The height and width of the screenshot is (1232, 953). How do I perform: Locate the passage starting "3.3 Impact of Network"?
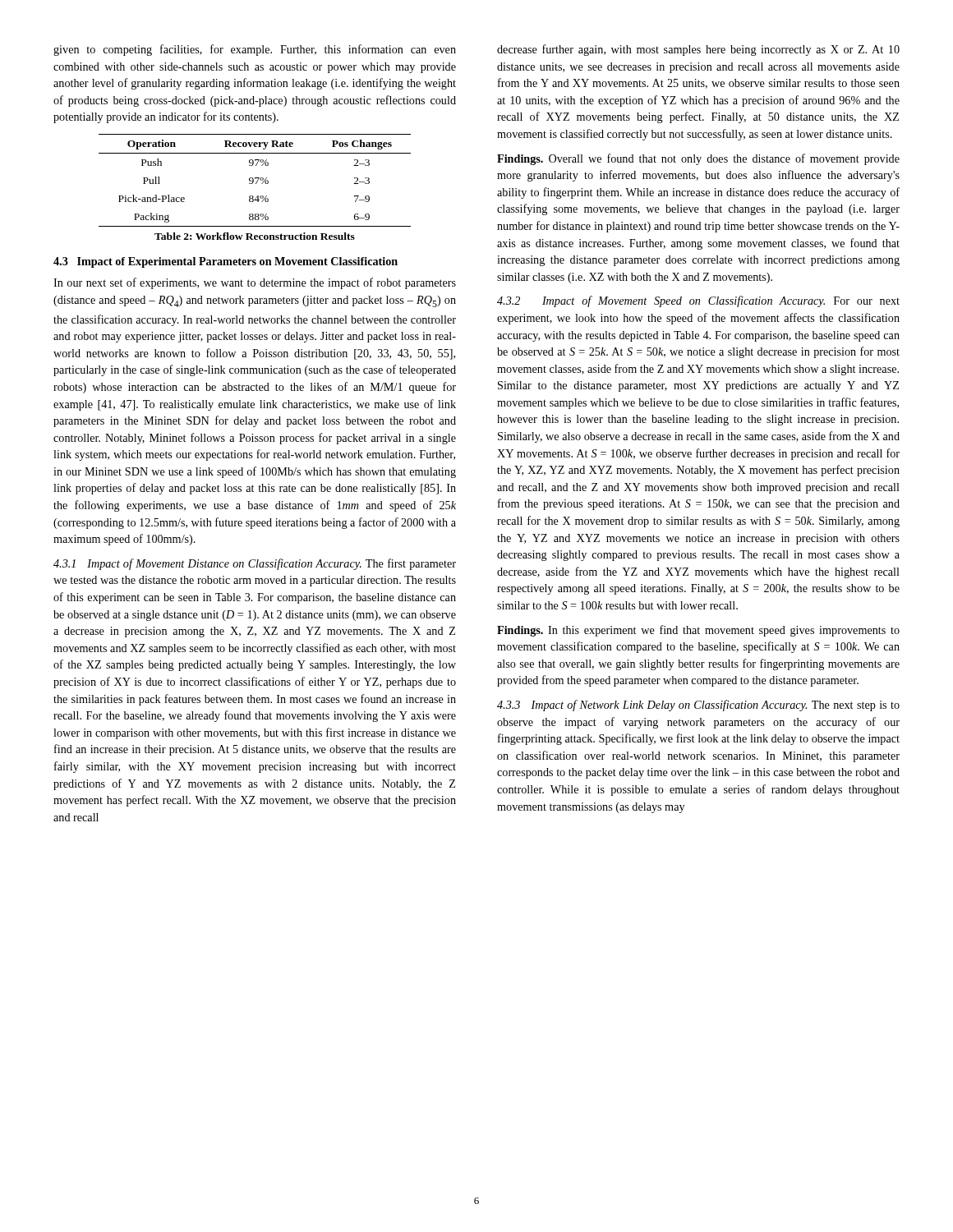[698, 756]
